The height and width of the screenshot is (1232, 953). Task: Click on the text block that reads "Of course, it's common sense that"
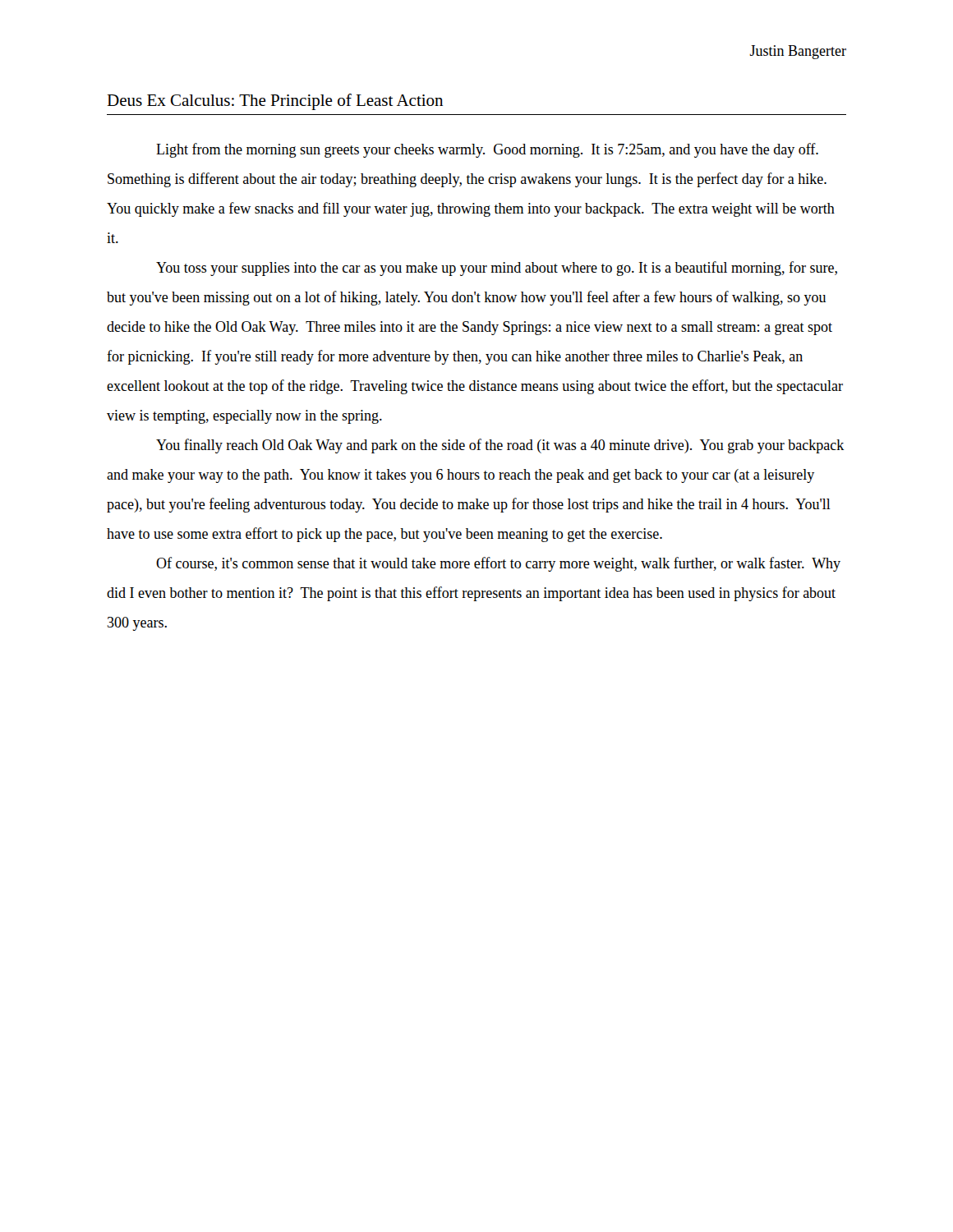click(474, 593)
